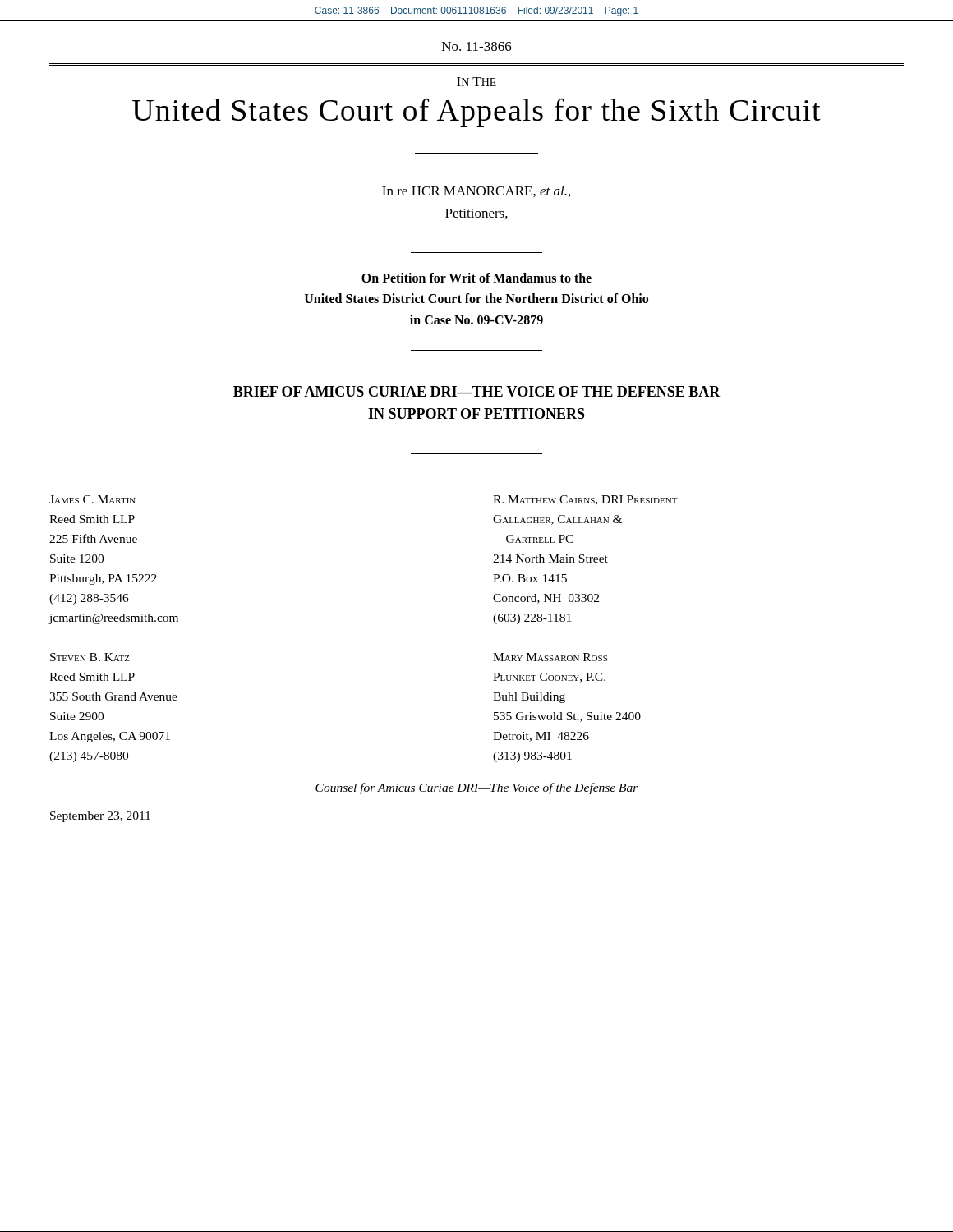Viewport: 953px width, 1232px height.
Task: Locate the region starting "R. Matthew Cairns, DRI President"
Action: [585, 558]
